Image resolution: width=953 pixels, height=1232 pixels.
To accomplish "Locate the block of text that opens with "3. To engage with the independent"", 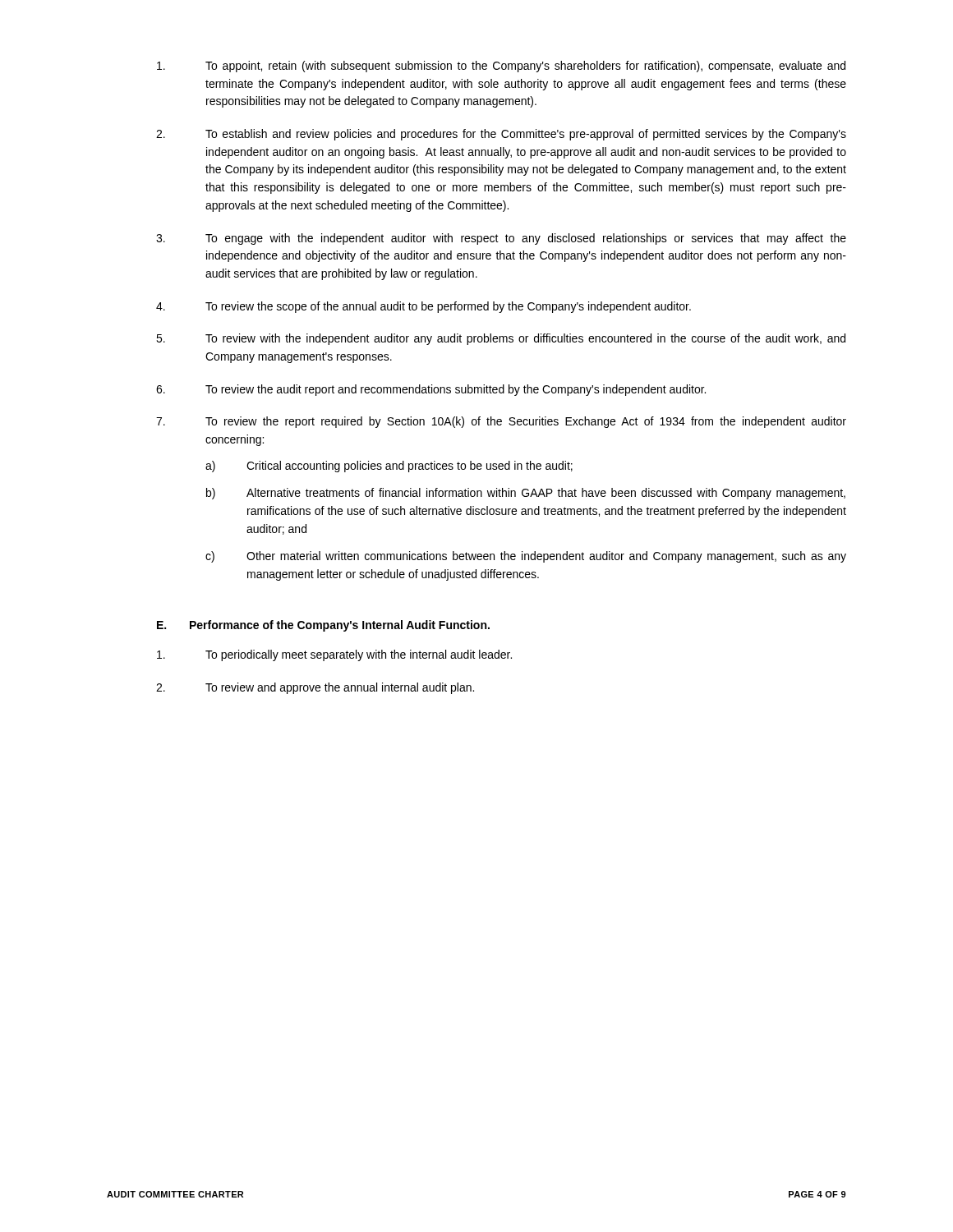I will (501, 256).
